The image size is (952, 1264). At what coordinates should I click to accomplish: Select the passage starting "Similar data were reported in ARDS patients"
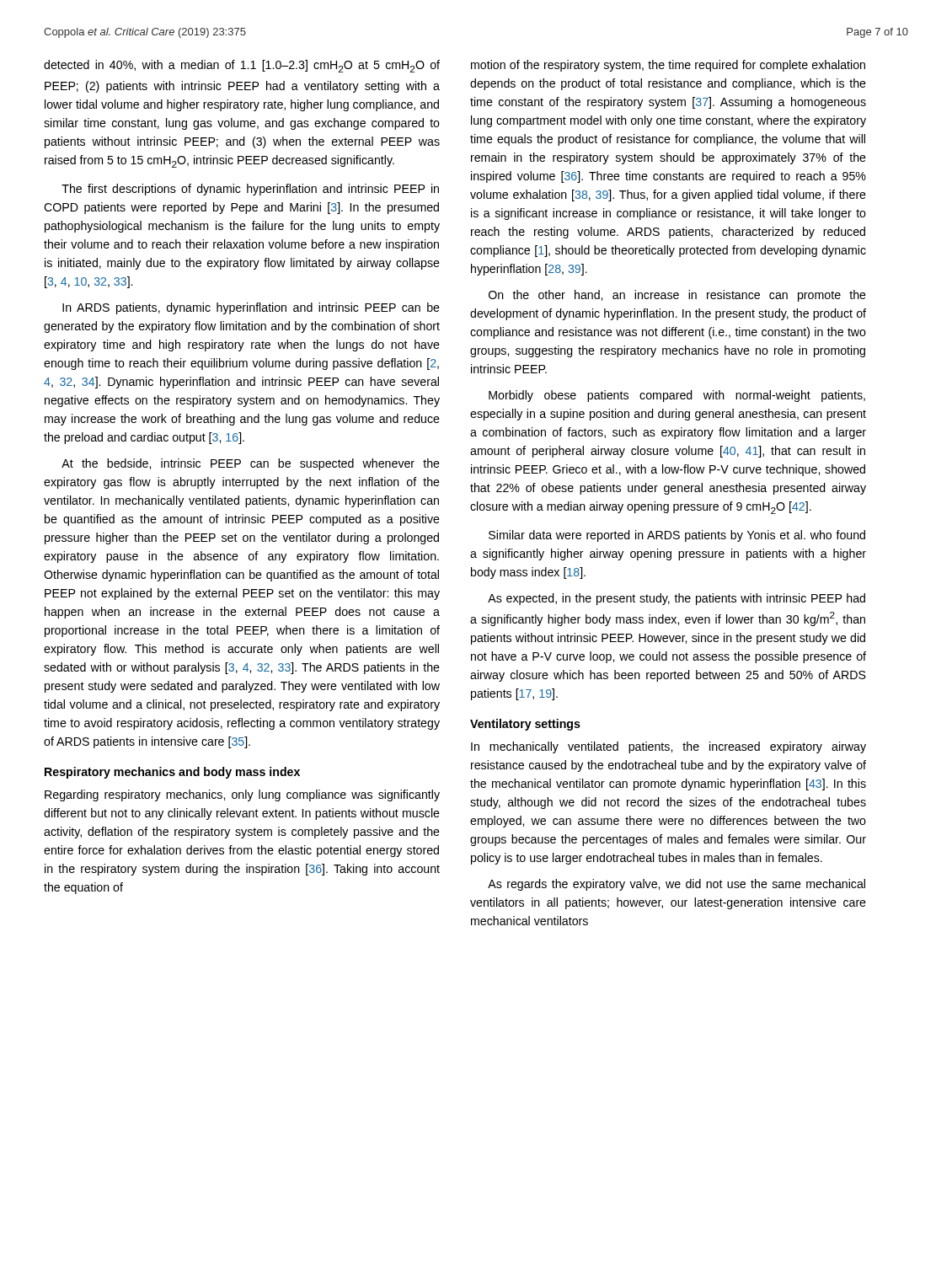point(668,554)
